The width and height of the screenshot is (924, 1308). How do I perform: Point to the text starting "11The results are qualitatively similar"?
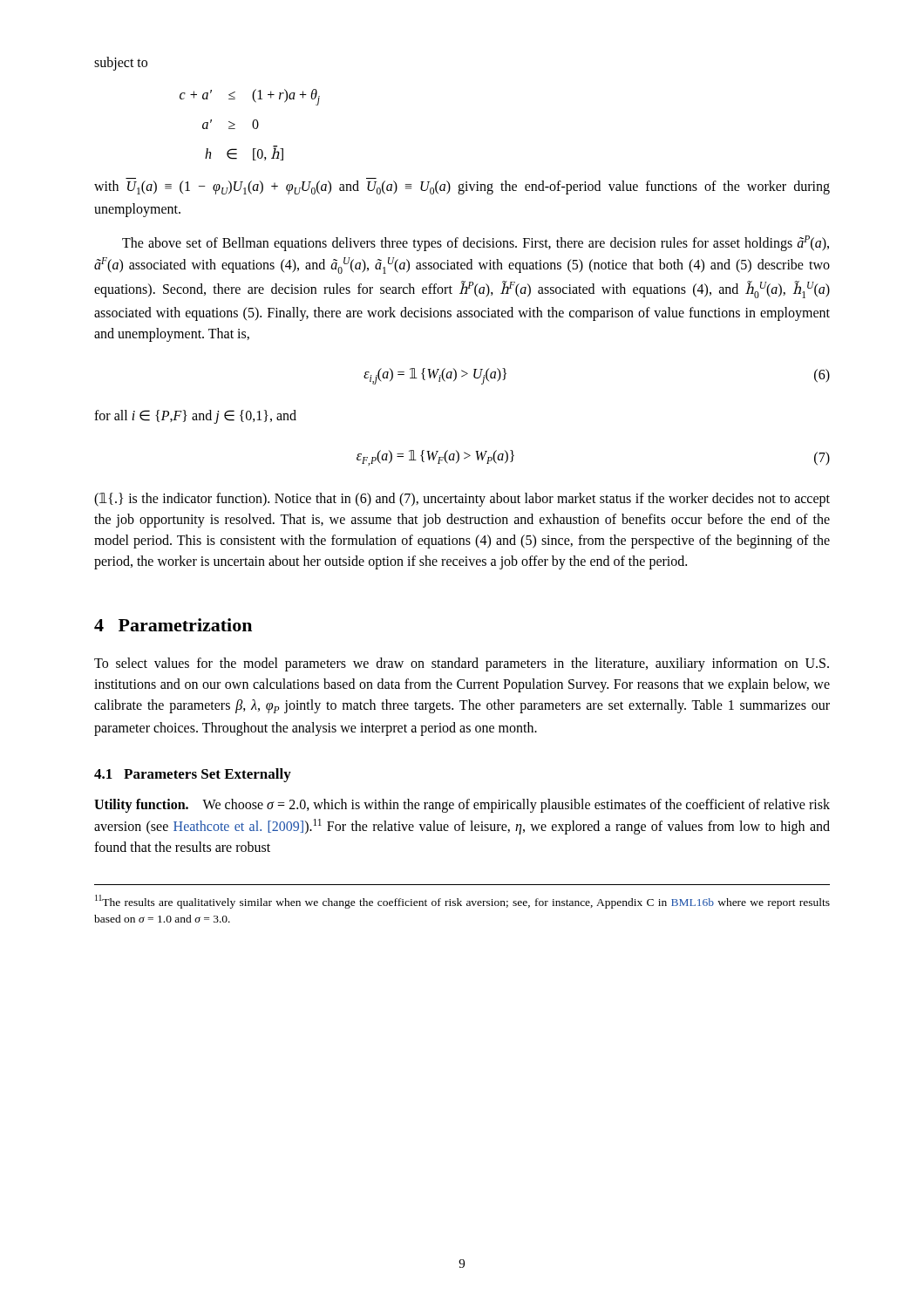[462, 909]
